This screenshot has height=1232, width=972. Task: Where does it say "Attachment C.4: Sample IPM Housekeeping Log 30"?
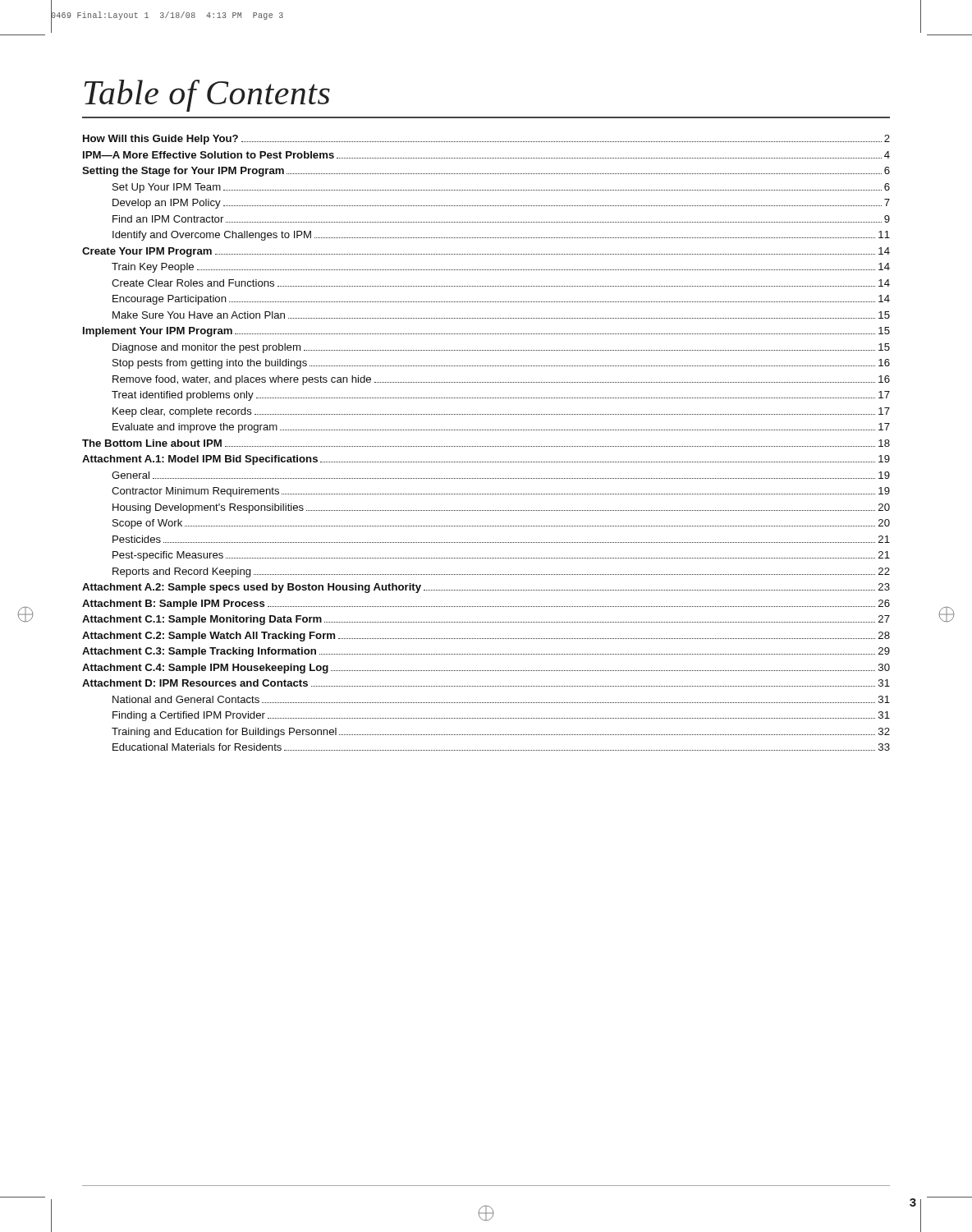point(486,667)
